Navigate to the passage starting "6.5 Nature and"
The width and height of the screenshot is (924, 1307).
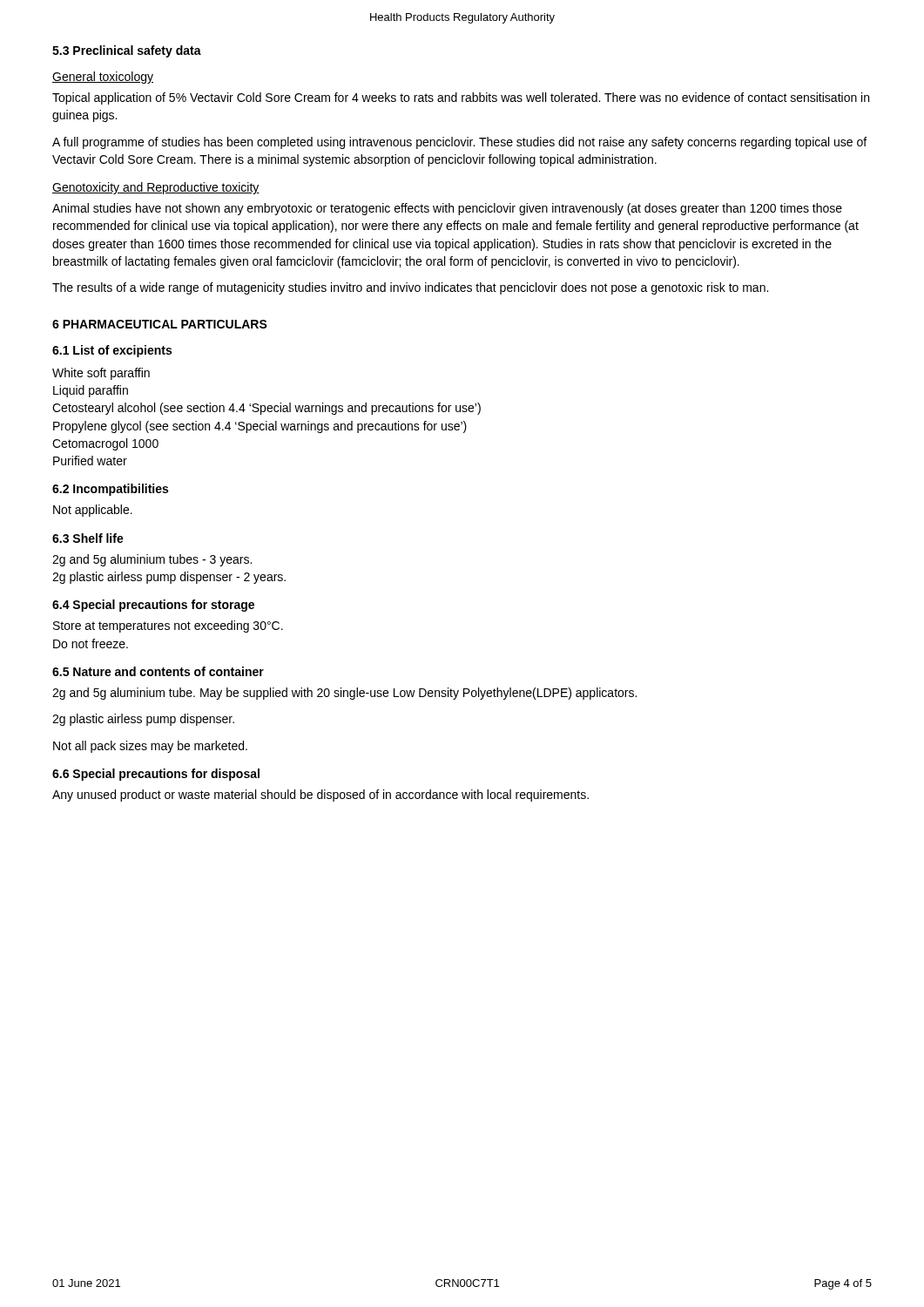(158, 672)
